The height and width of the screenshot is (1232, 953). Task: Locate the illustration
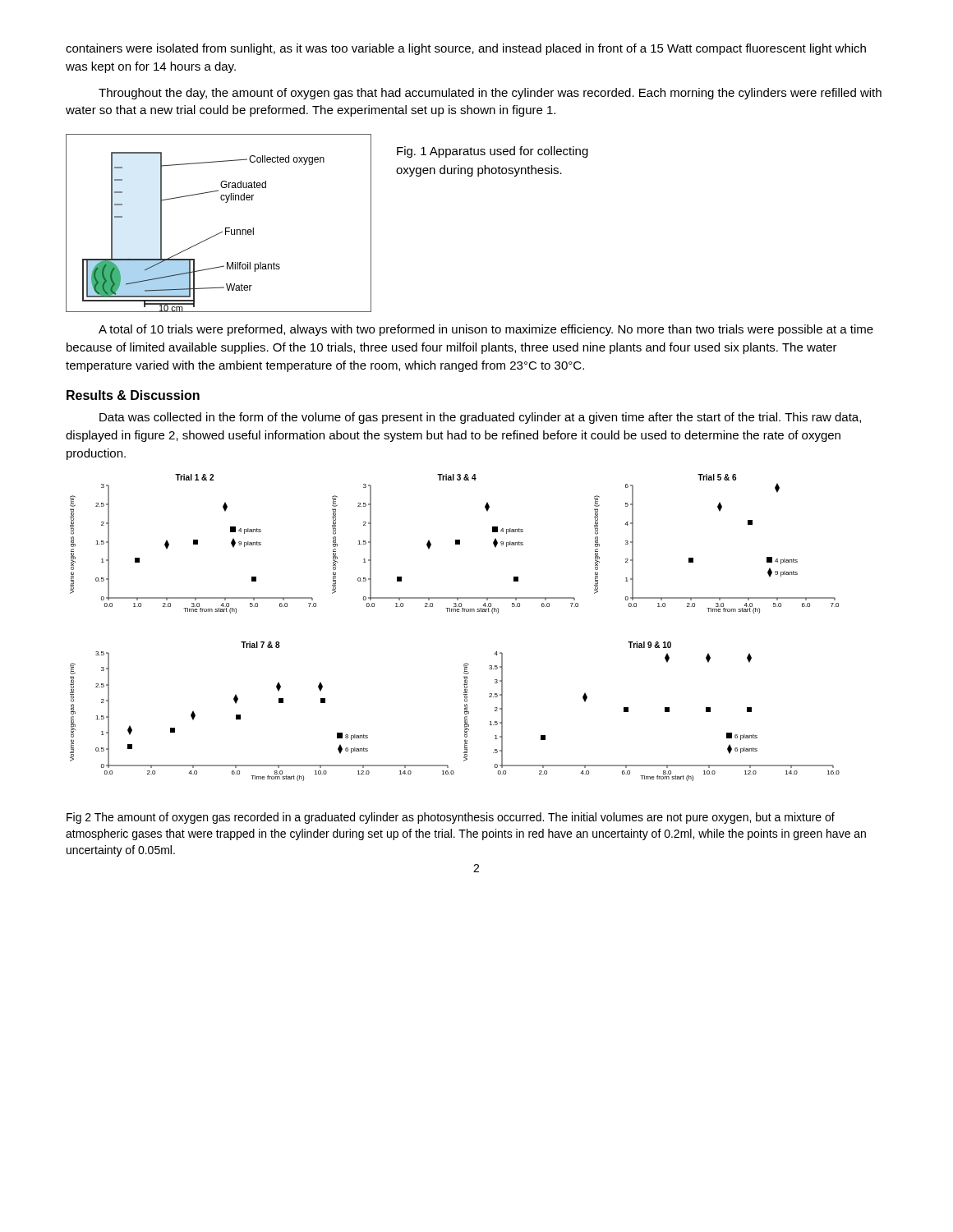[219, 223]
